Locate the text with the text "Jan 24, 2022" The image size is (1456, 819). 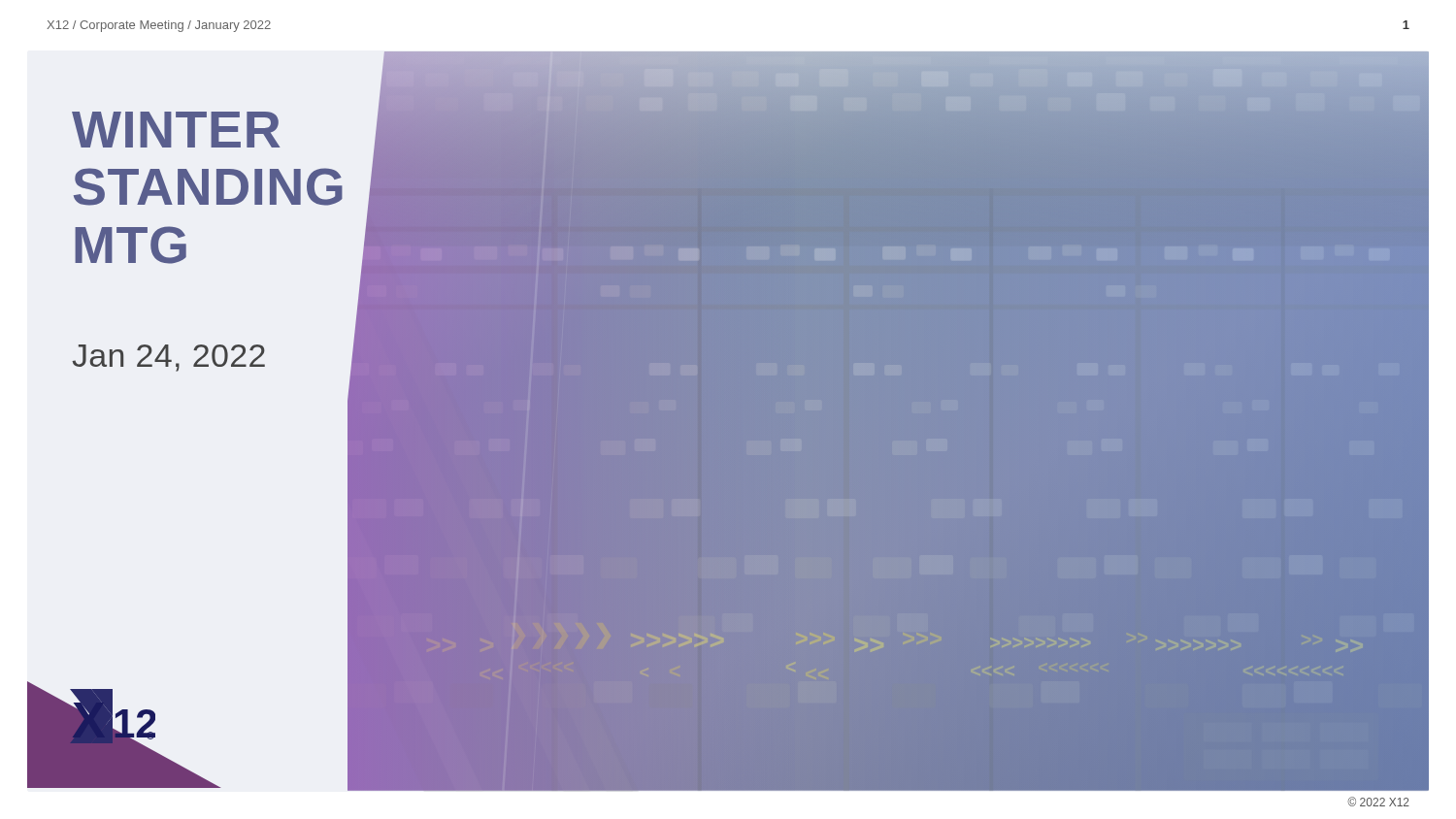[x=169, y=355]
